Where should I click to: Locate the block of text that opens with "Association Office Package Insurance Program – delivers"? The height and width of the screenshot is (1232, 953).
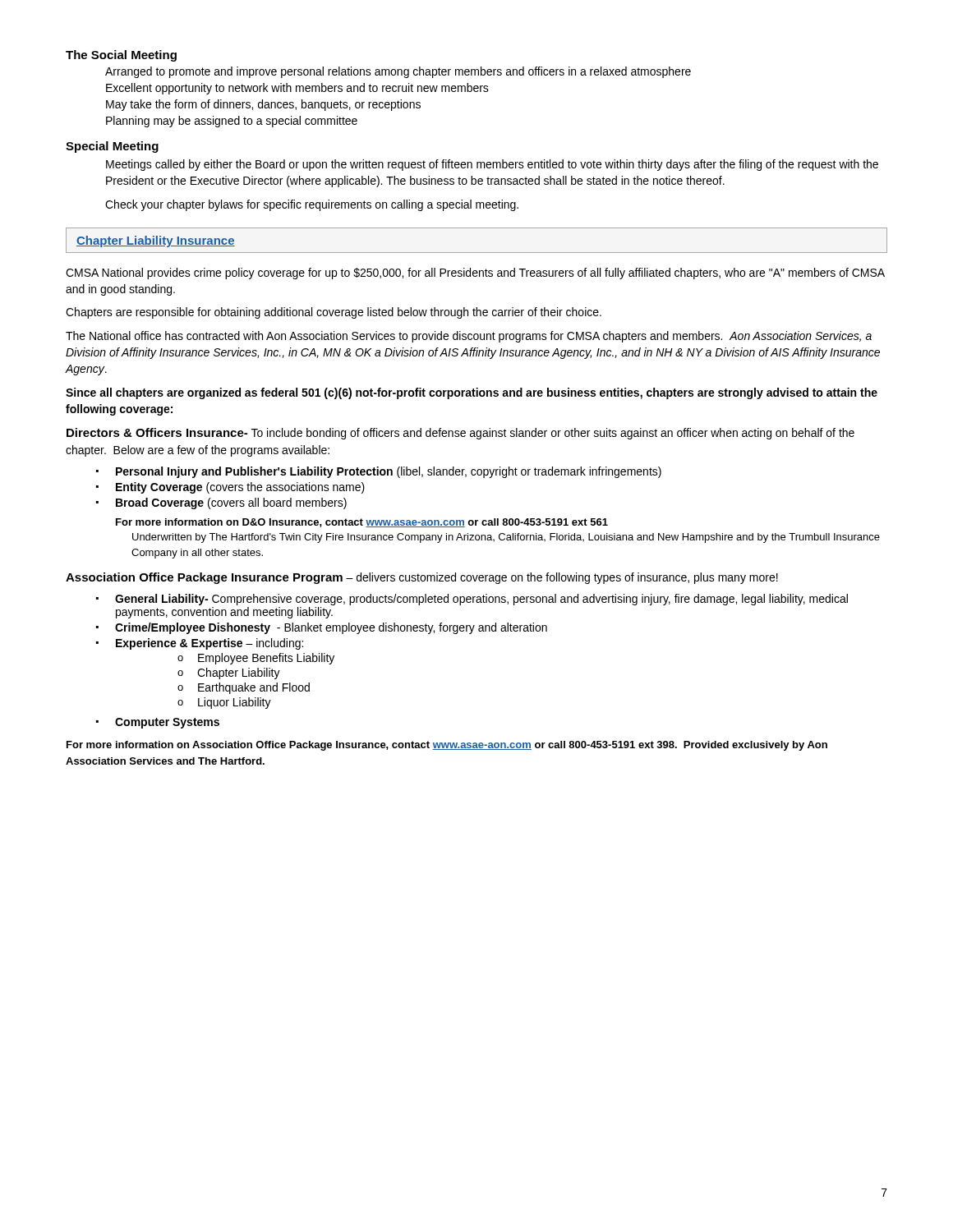click(x=422, y=577)
